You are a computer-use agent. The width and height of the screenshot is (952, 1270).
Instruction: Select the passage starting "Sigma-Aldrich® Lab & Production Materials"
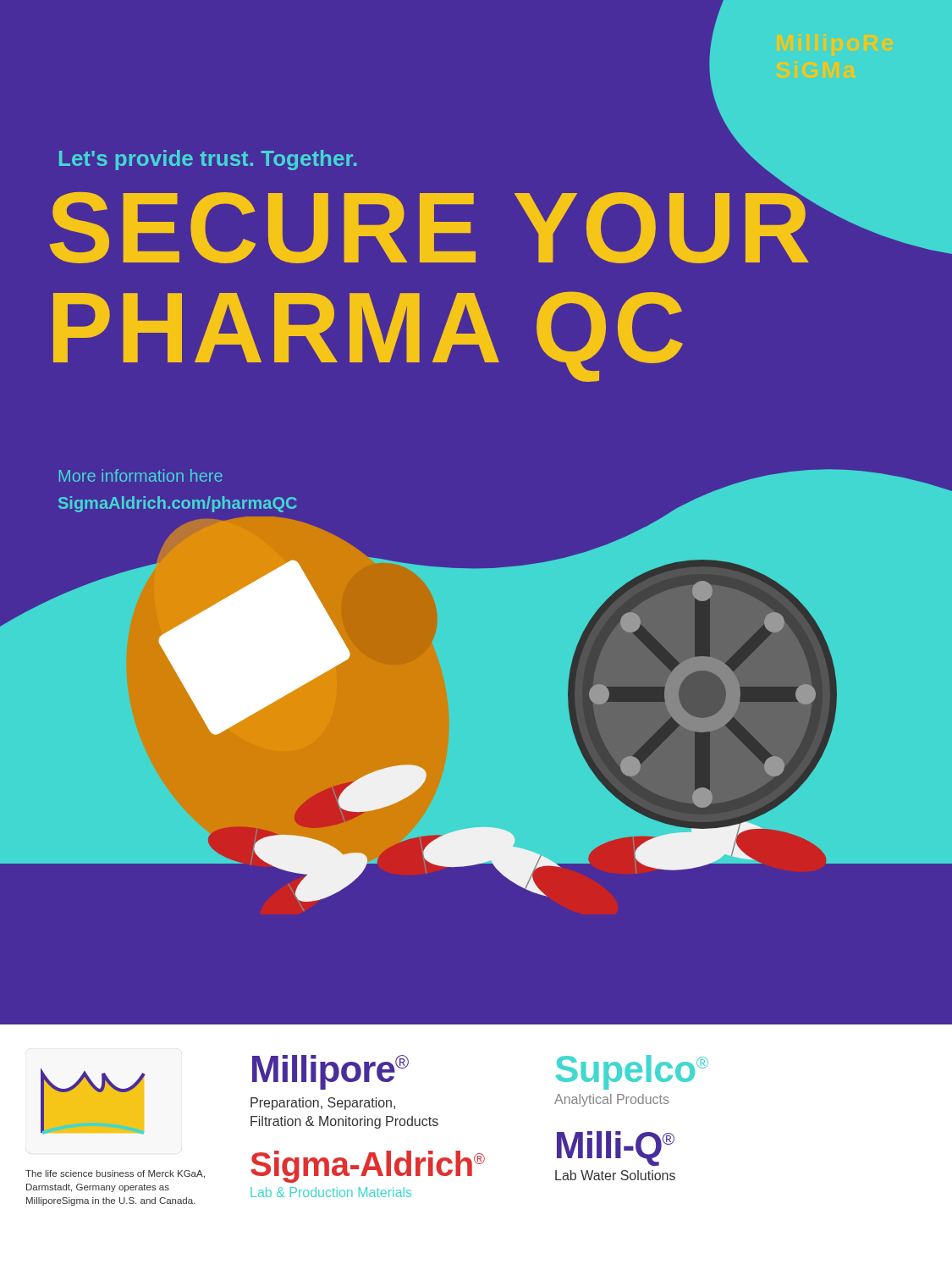tap(389, 1173)
